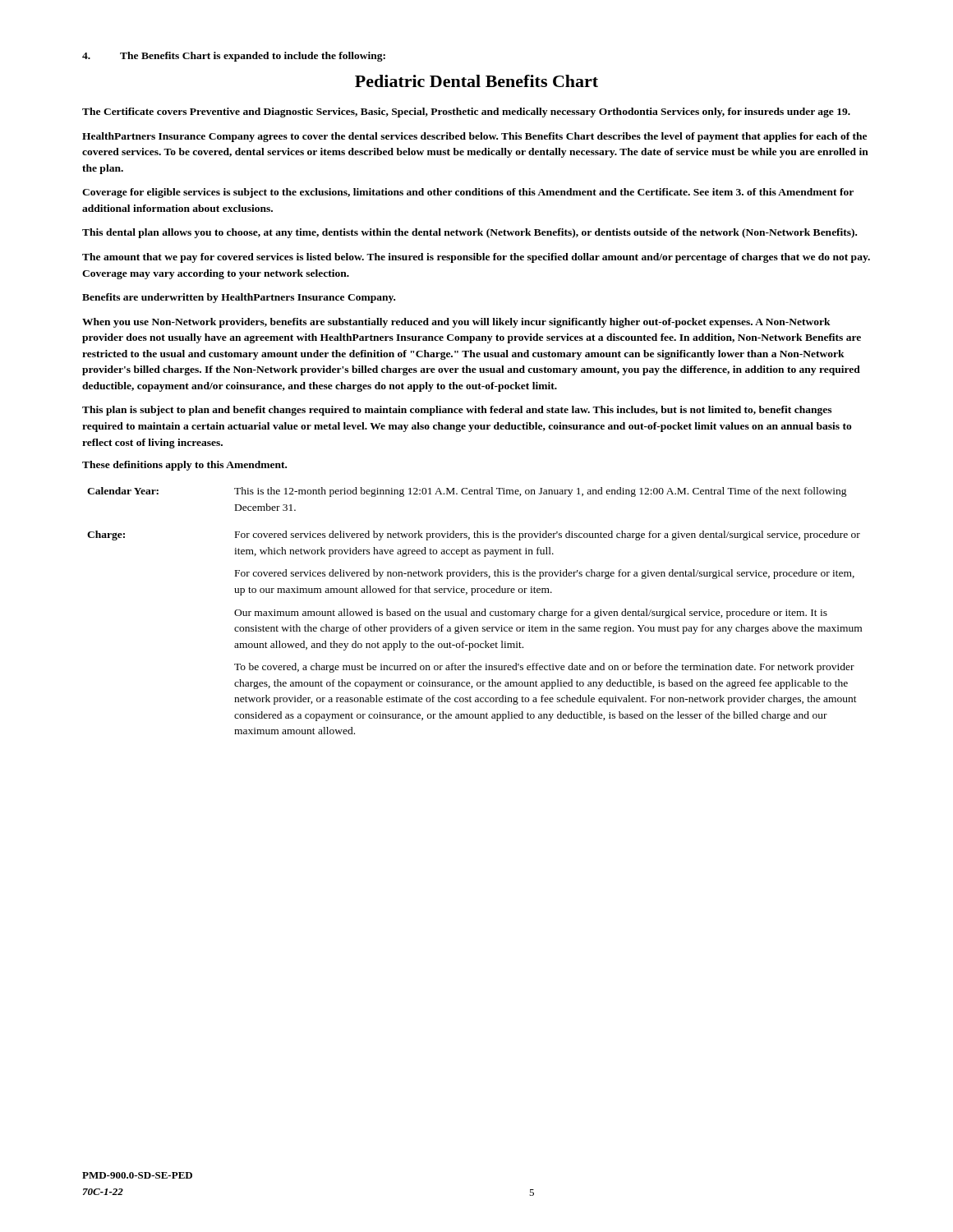Viewport: 953px width, 1232px height.
Task: Select the text block with the text "HealthPartners Insurance Company agrees to"
Action: 475,152
